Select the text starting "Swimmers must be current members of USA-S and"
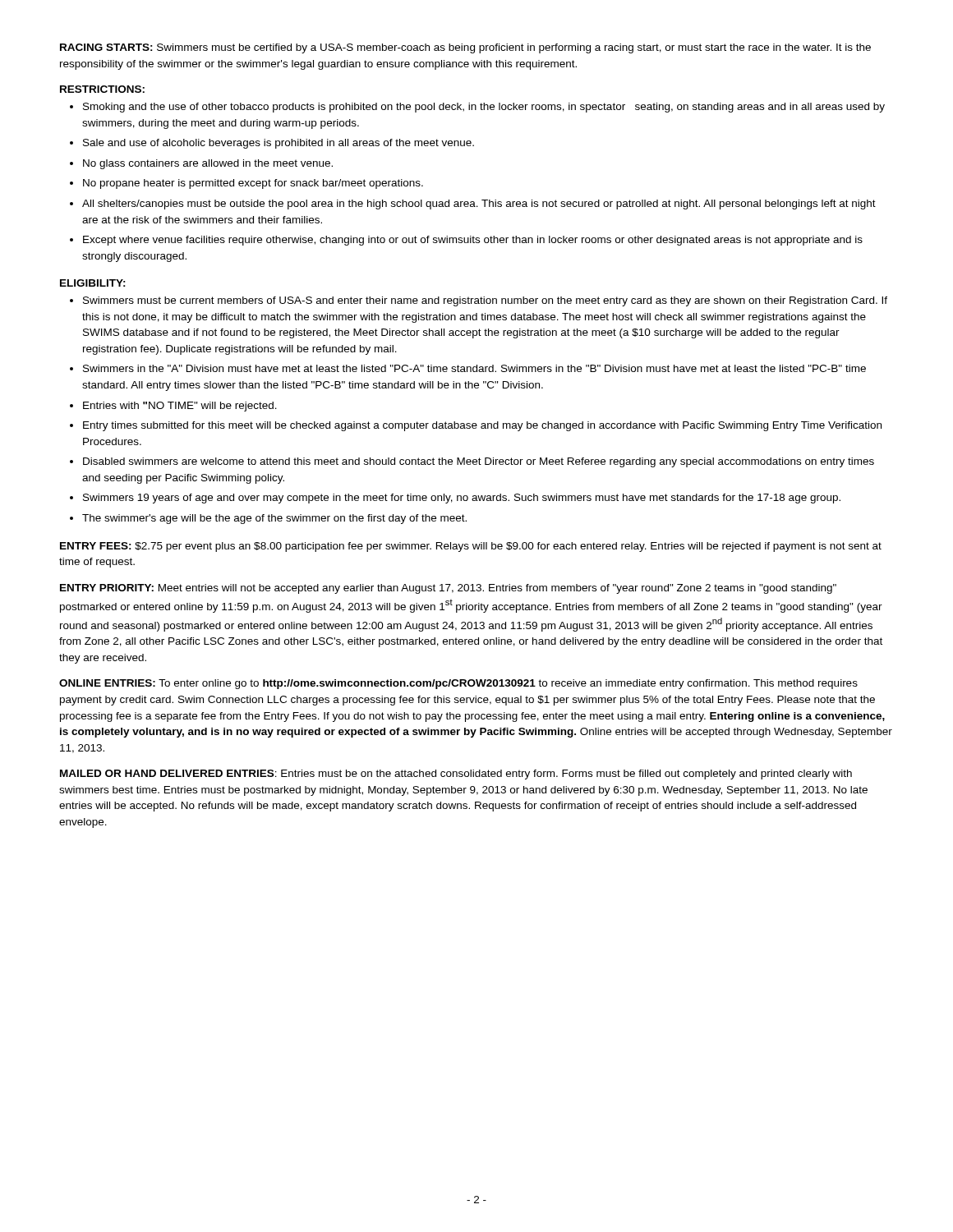The image size is (953, 1232). click(x=485, y=324)
